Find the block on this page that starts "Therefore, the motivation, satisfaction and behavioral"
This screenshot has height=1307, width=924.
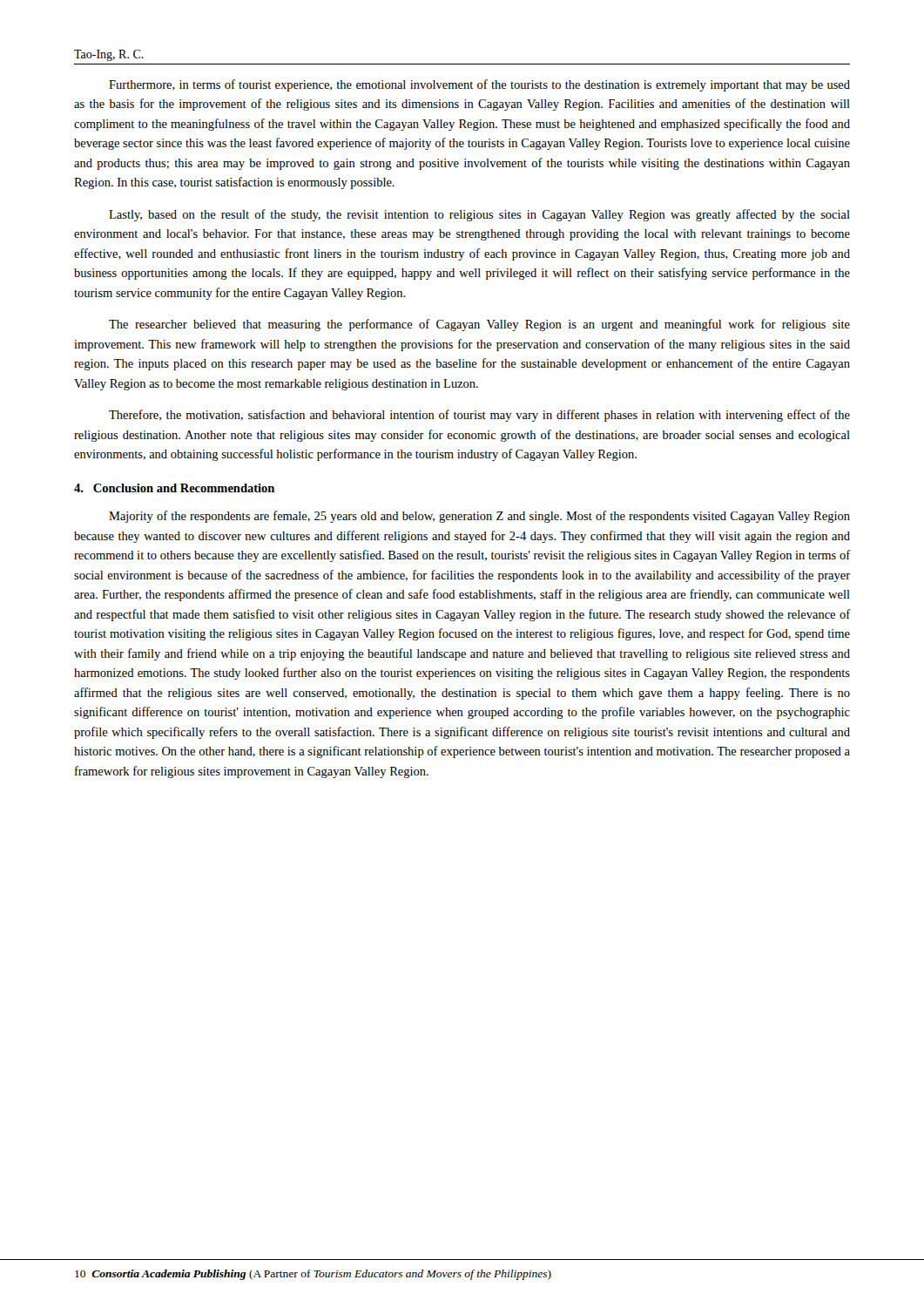[x=462, y=434]
